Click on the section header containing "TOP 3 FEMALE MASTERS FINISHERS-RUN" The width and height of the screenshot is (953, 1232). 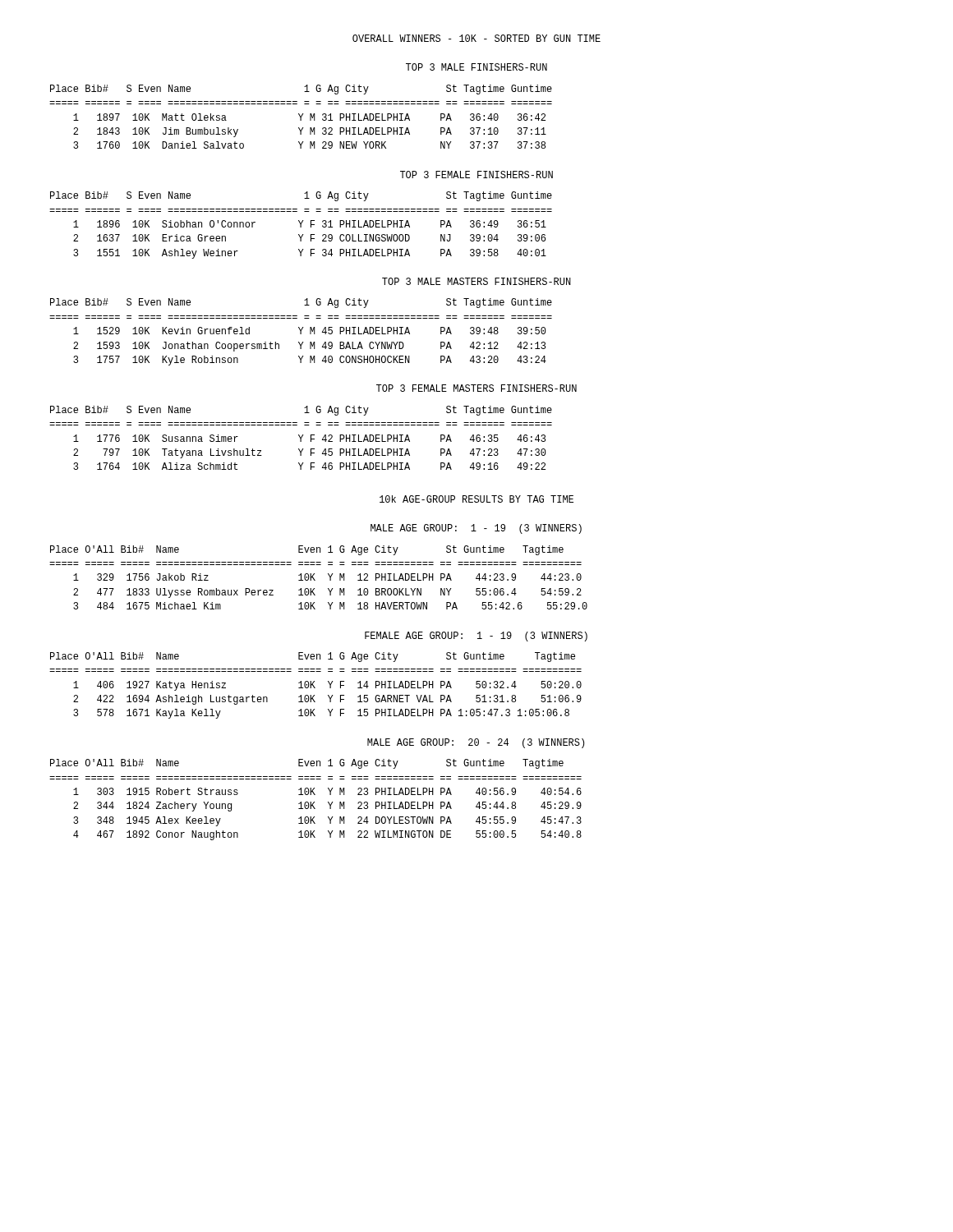[476, 390]
